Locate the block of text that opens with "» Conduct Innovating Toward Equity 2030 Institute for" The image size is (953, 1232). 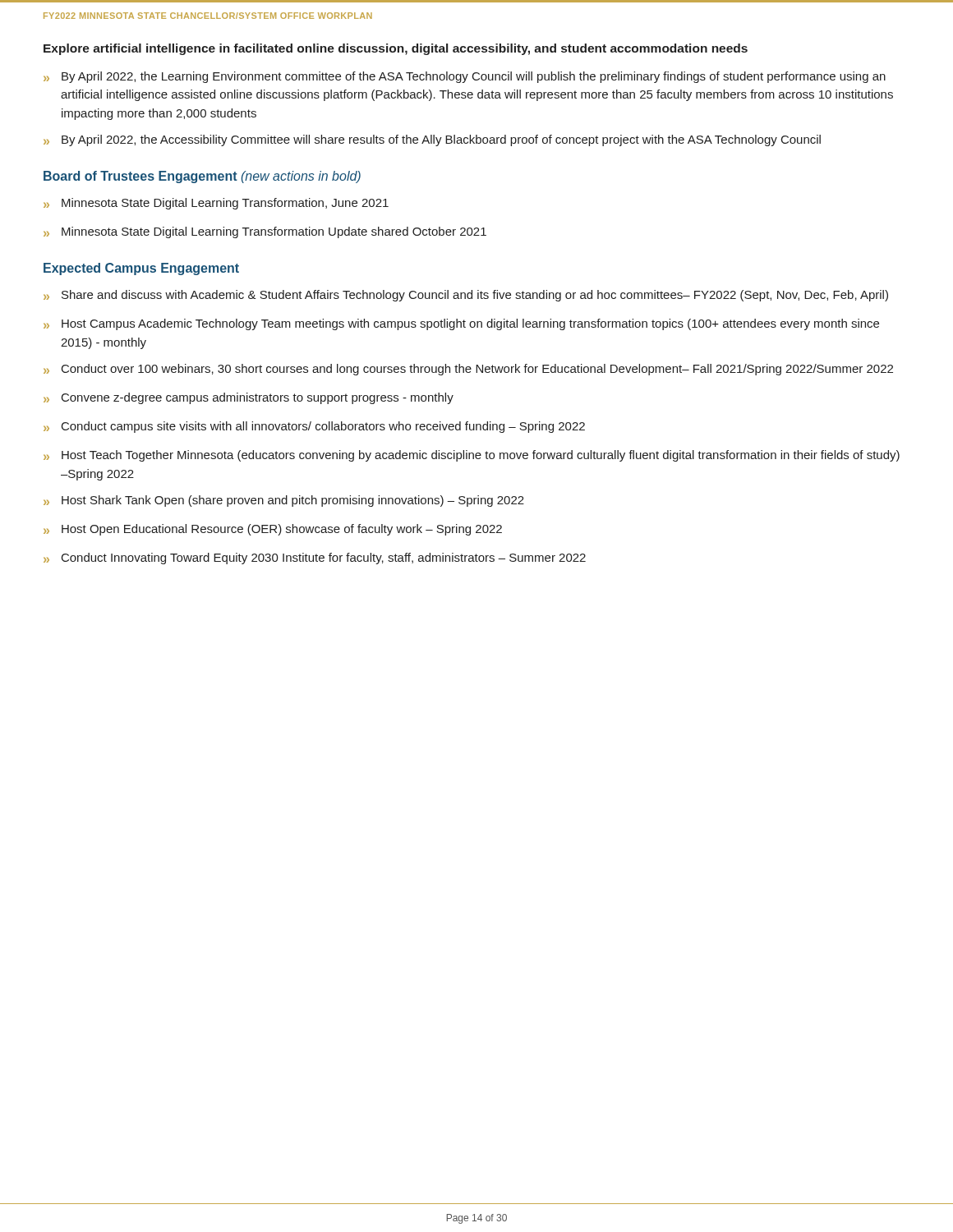314,559
